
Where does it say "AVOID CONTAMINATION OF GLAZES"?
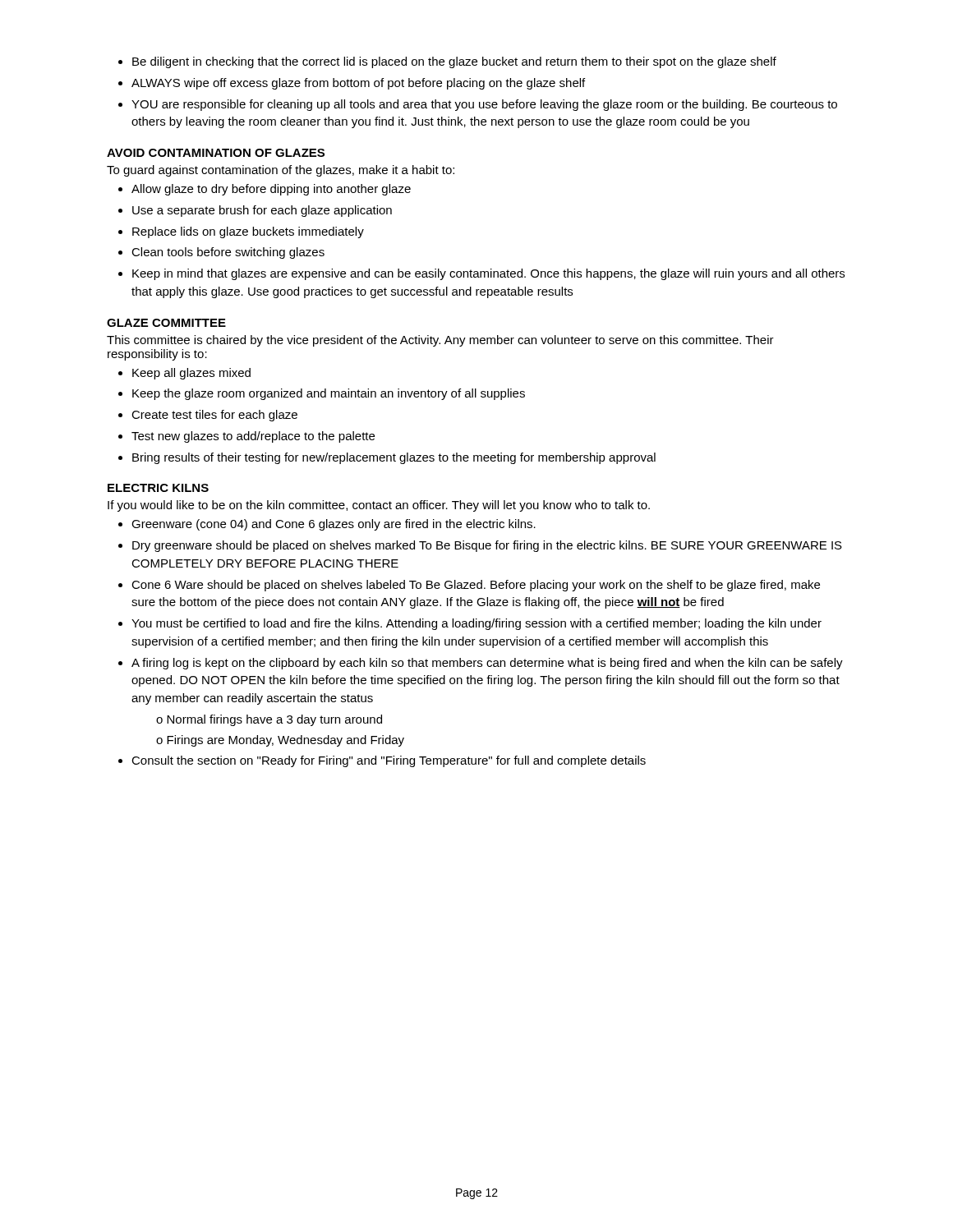[216, 152]
